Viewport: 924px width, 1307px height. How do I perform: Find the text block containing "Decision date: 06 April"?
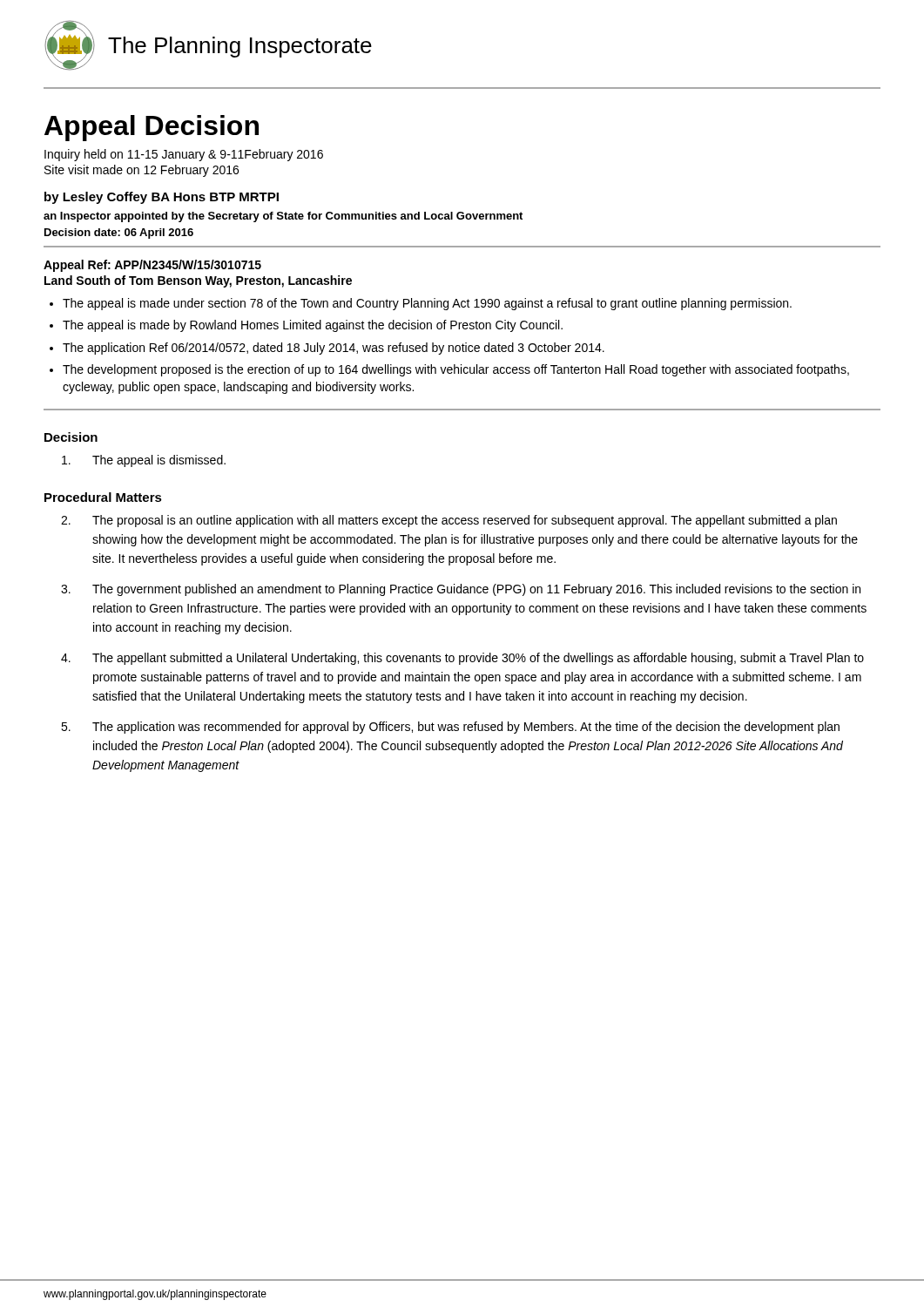462,237
